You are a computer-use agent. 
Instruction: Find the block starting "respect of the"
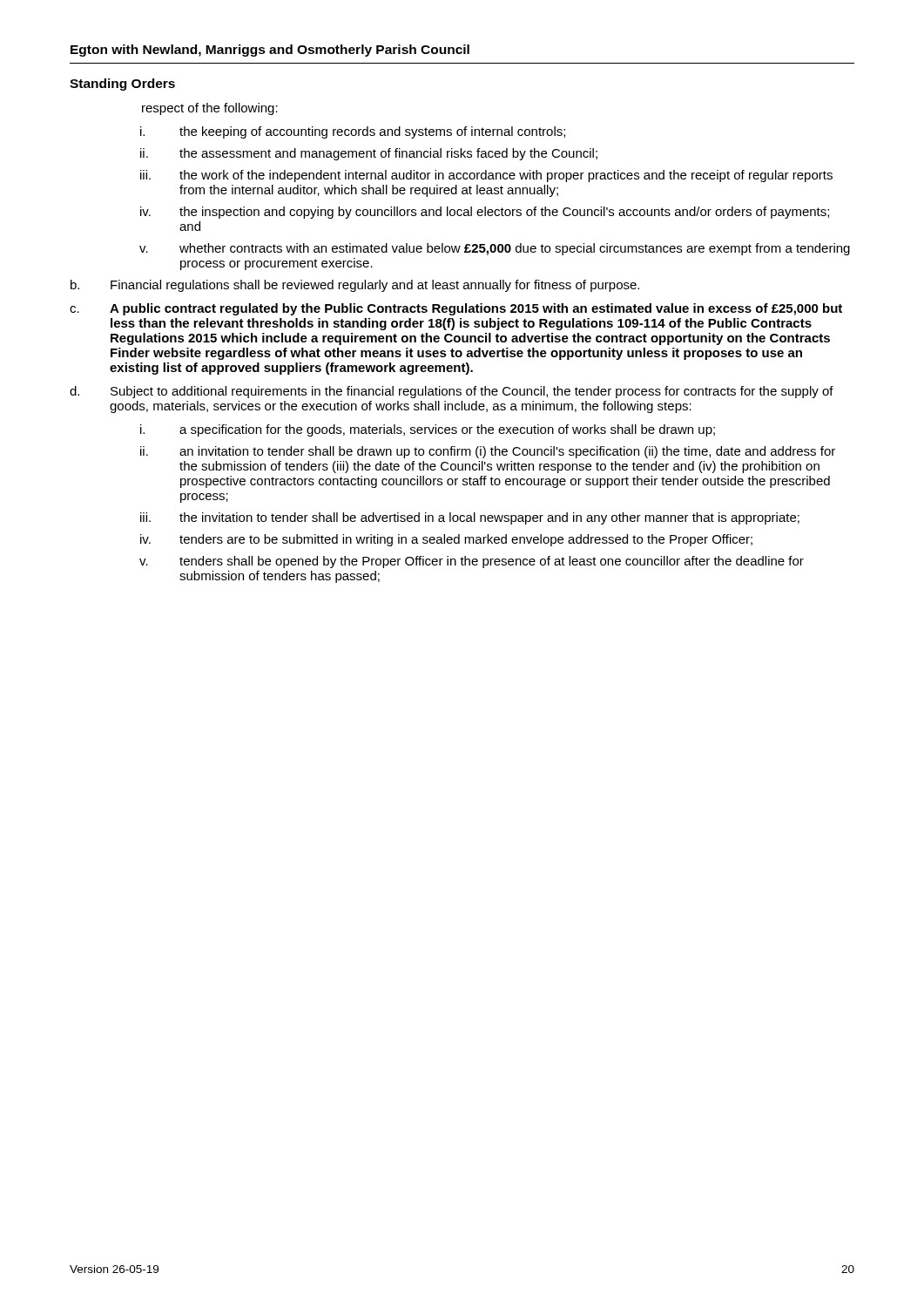[210, 108]
